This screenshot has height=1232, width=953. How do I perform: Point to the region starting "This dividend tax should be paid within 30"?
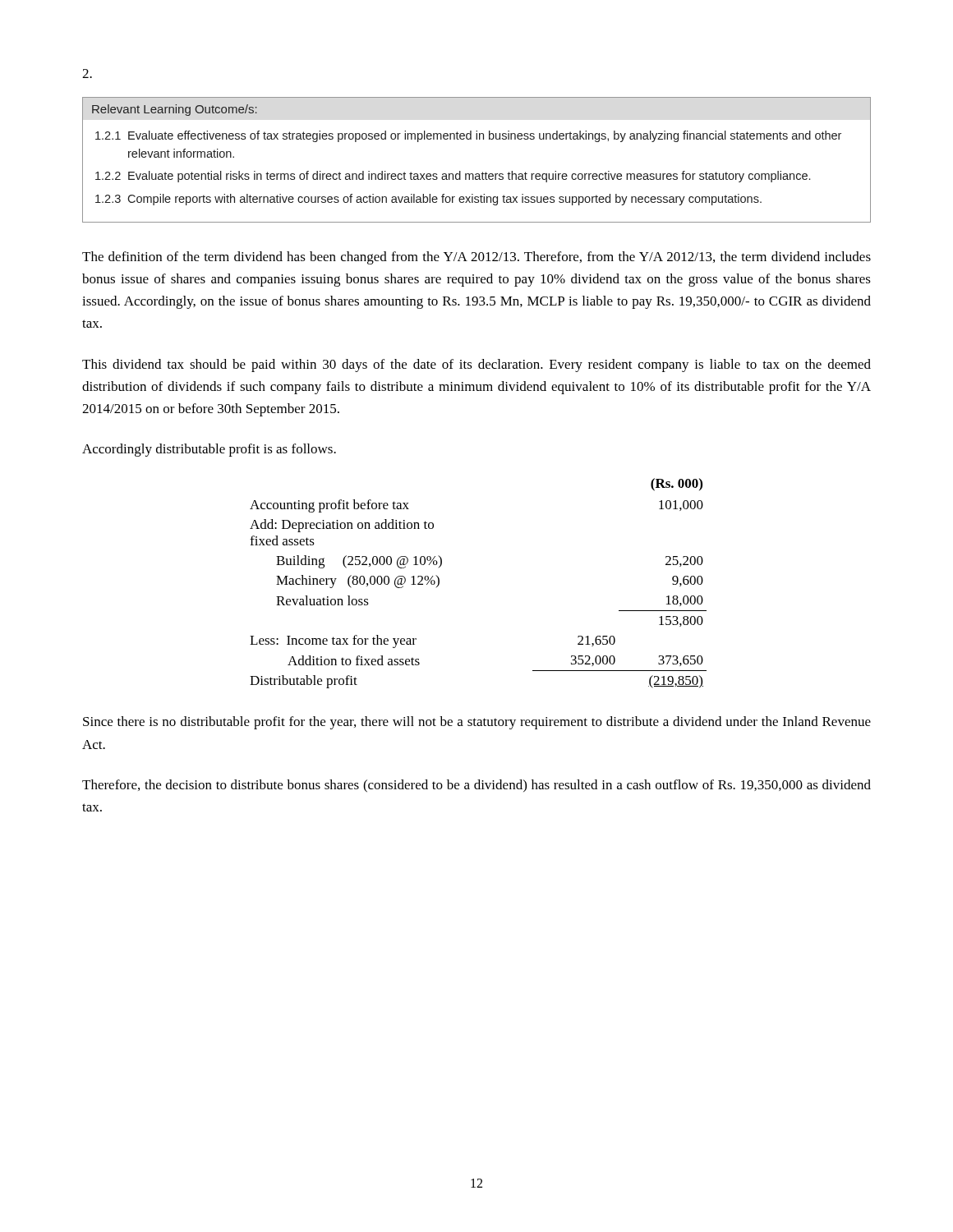point(476,386)
